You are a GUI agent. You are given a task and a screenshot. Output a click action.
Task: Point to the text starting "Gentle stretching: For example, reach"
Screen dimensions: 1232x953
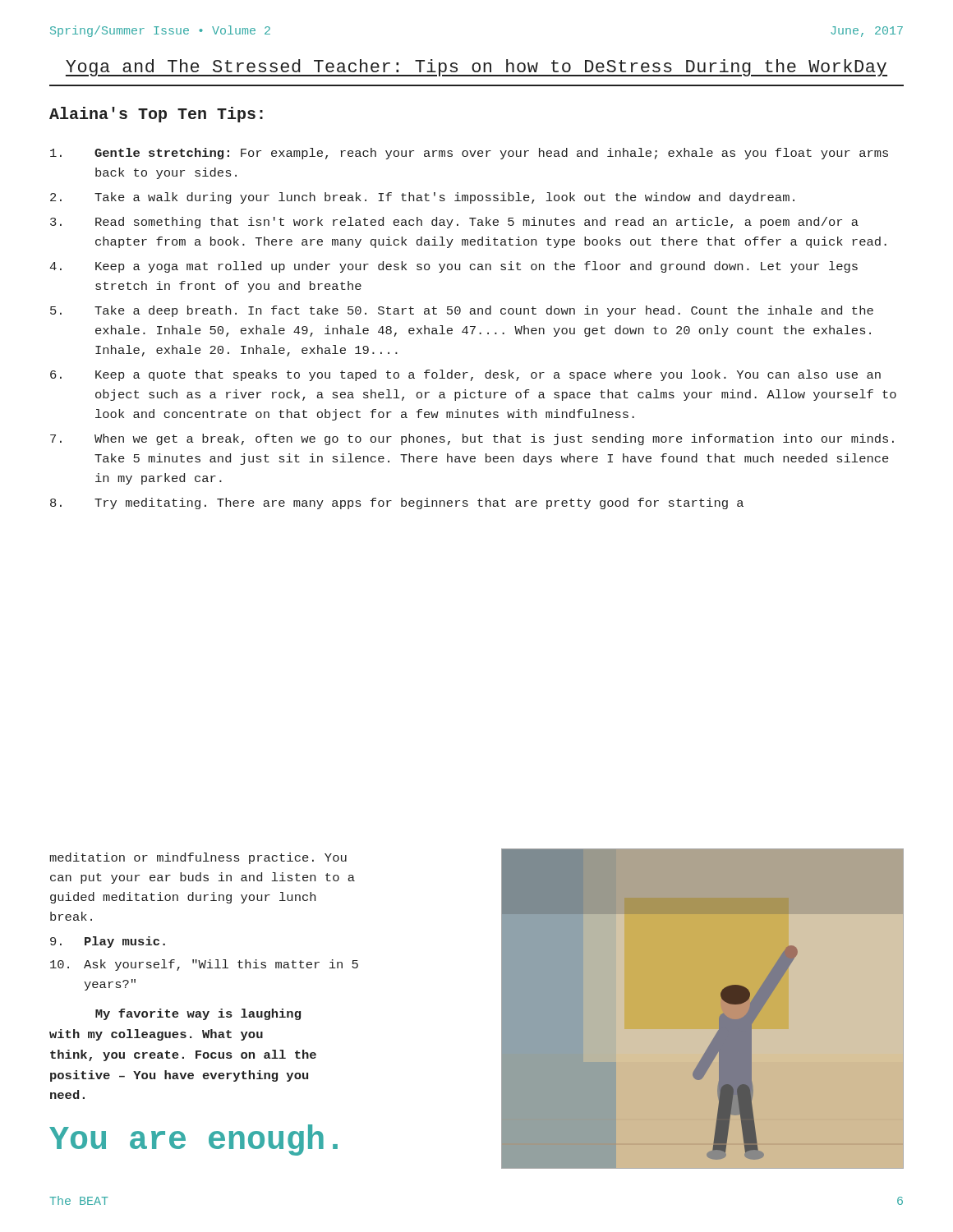476,163
